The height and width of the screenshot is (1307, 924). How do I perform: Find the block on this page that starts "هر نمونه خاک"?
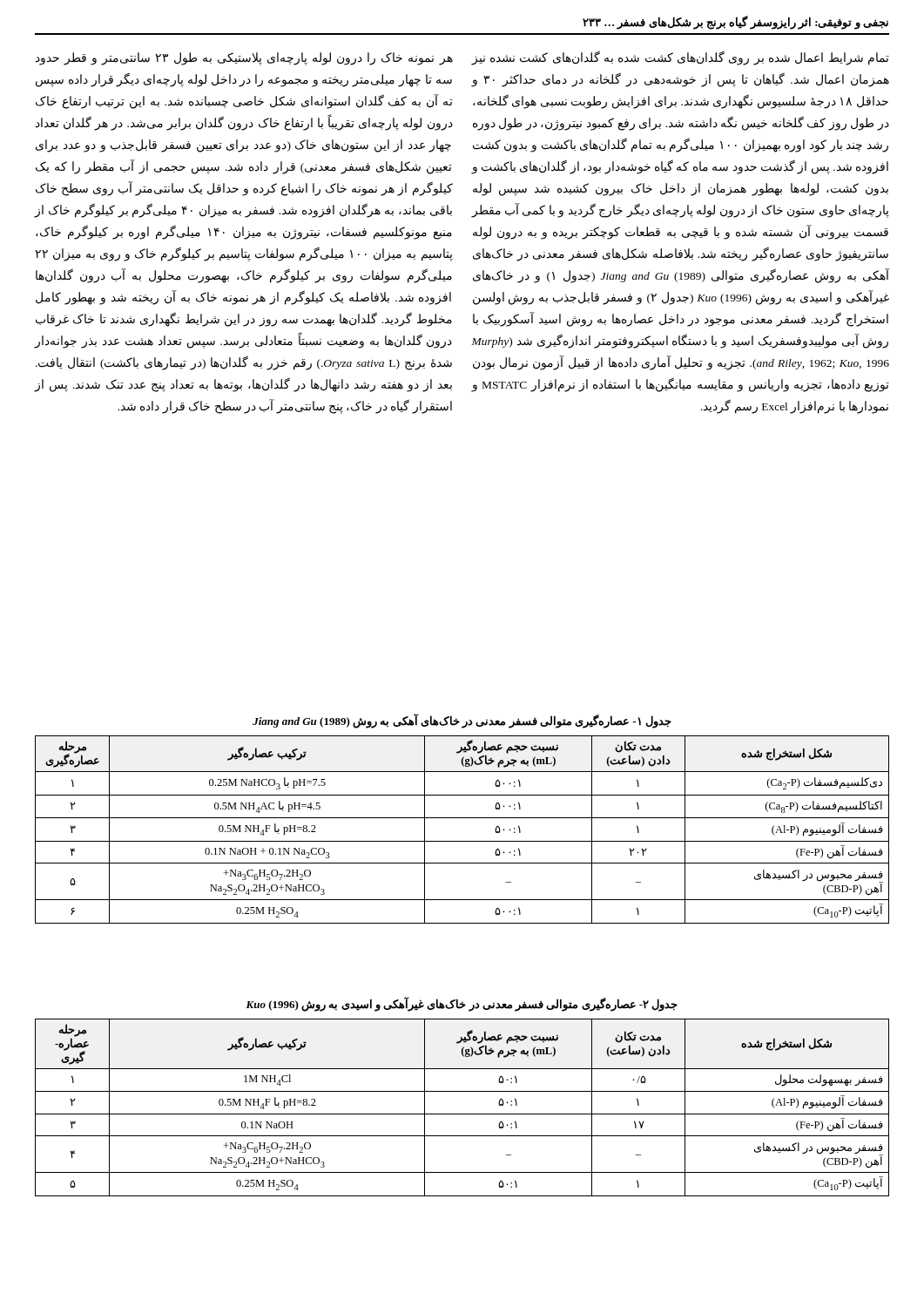click(244, 232)
